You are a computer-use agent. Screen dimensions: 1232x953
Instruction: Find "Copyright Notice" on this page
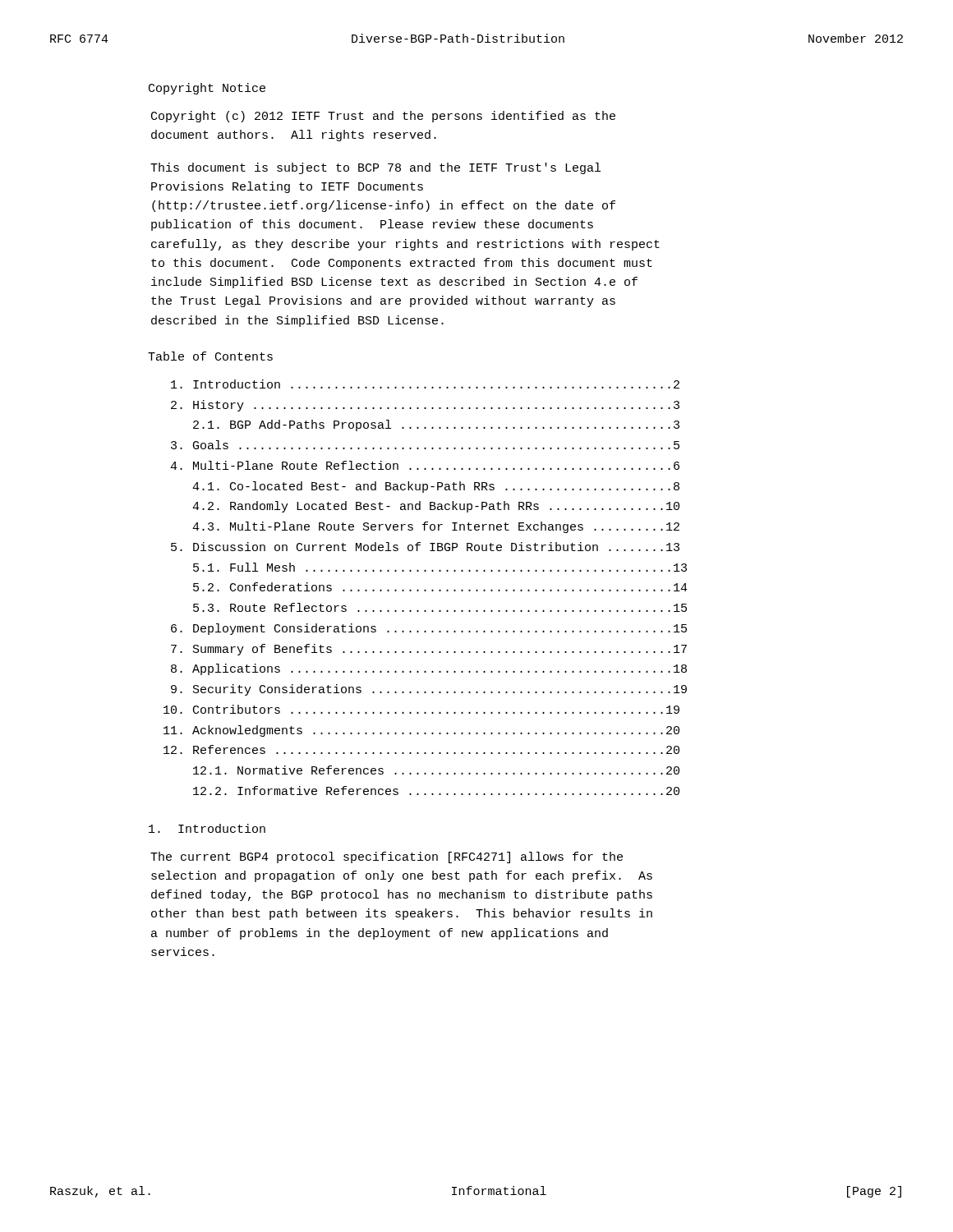(207, 89)
